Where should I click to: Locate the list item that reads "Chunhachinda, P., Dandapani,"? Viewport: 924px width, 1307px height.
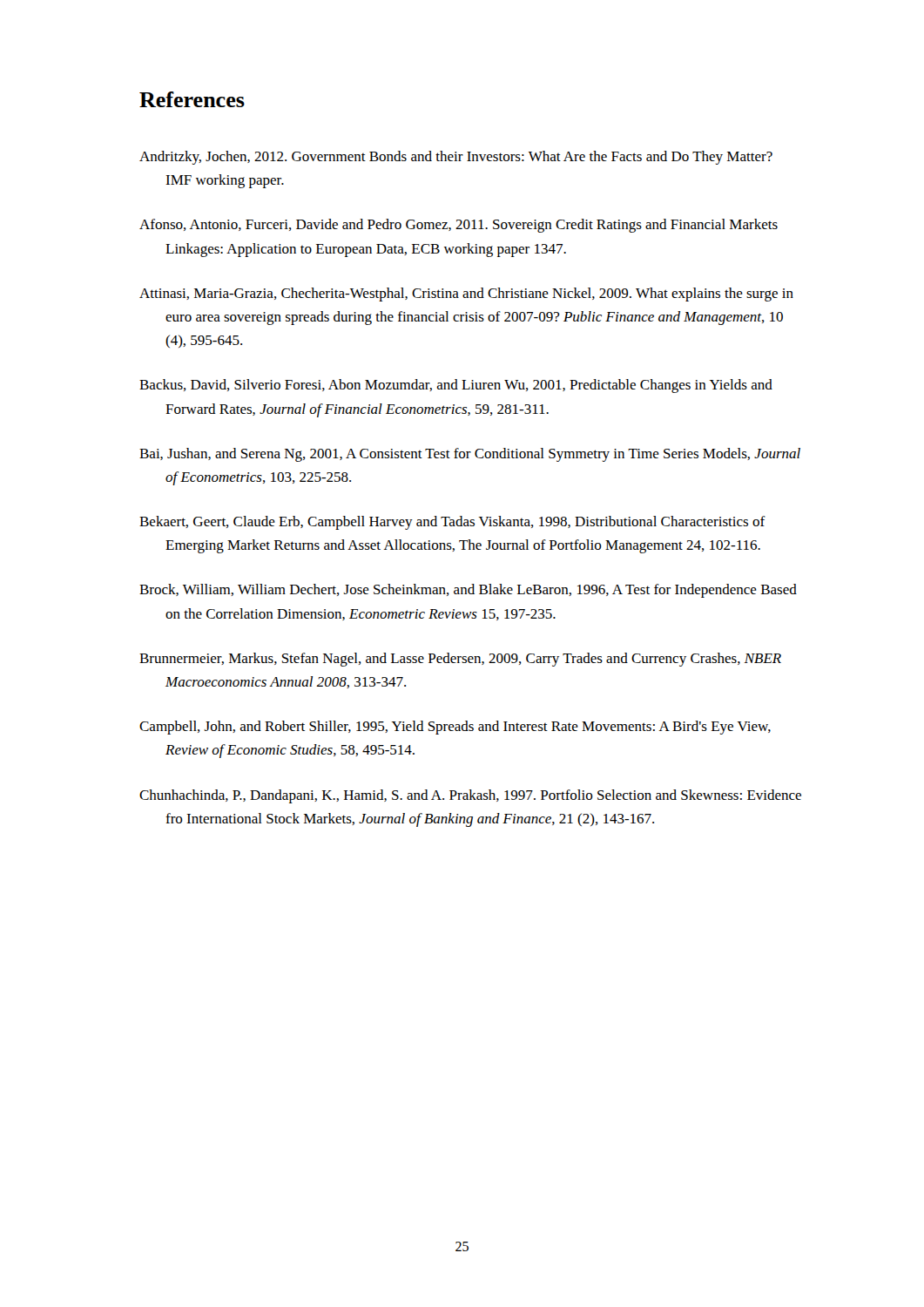(471, 807)
